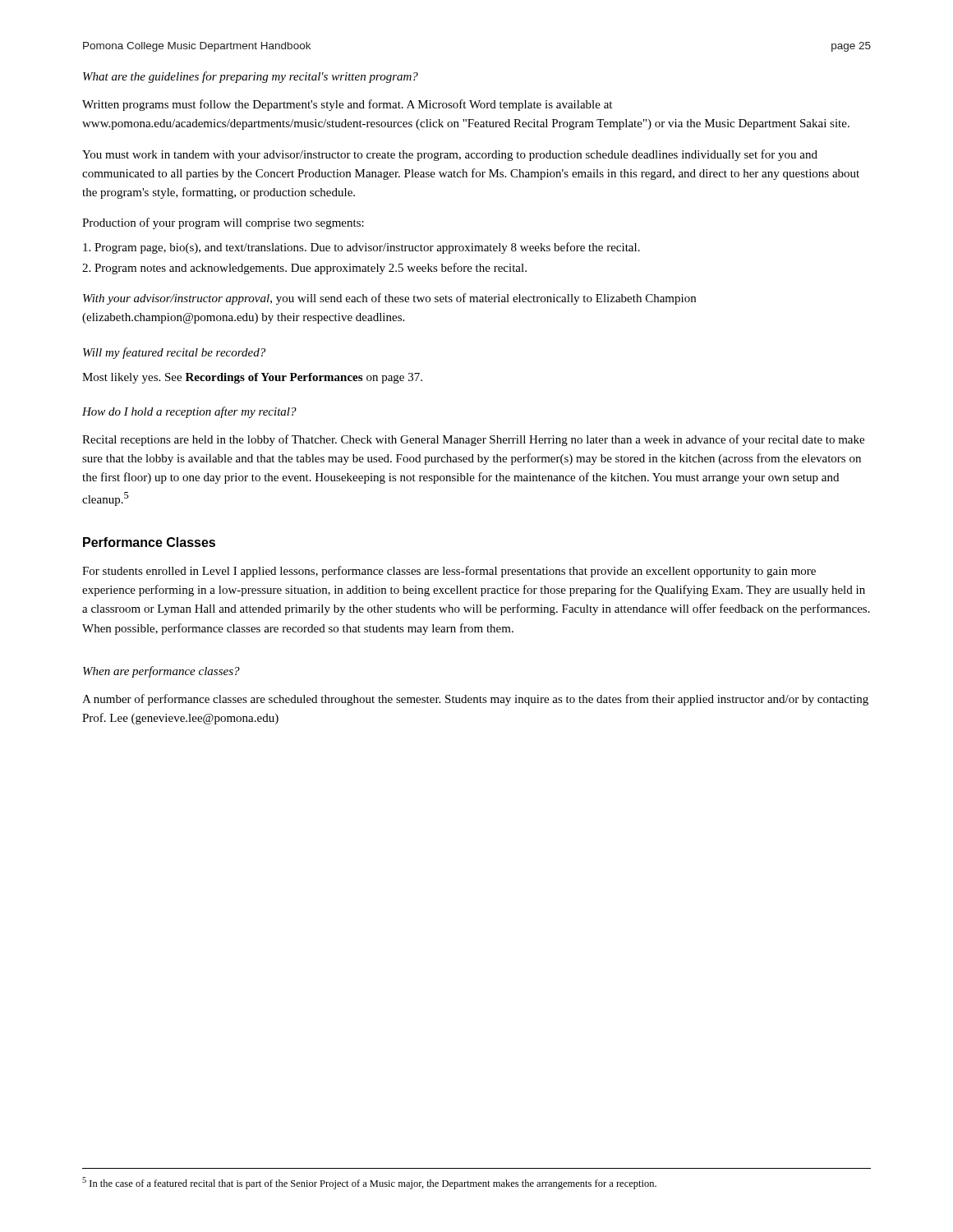Click on the block starting "Will my featured recital be recorded?"
The image size is (953, 1232).
[x=174, y=352]
